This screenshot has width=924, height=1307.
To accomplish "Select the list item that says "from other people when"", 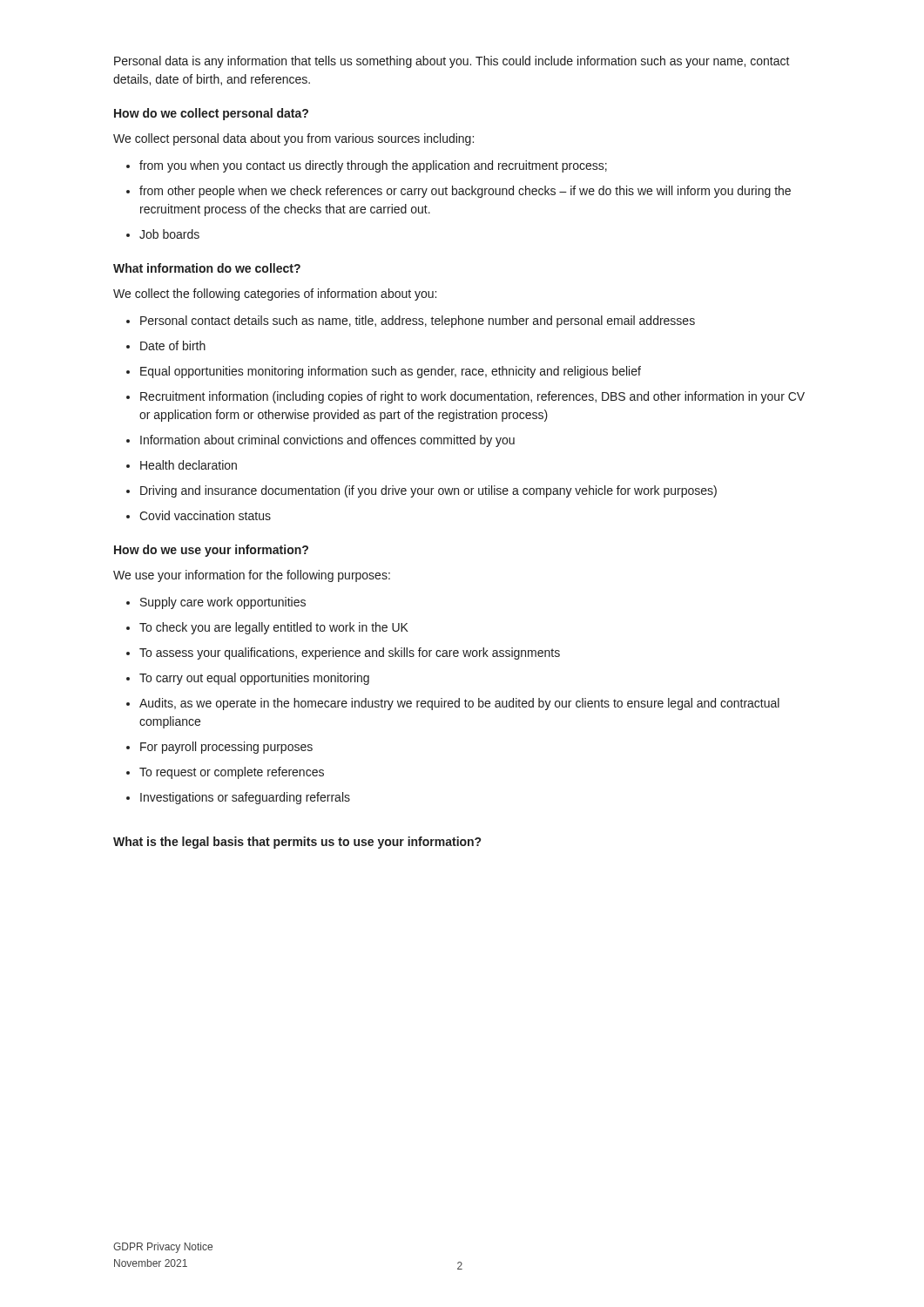I will click(465, 200).
